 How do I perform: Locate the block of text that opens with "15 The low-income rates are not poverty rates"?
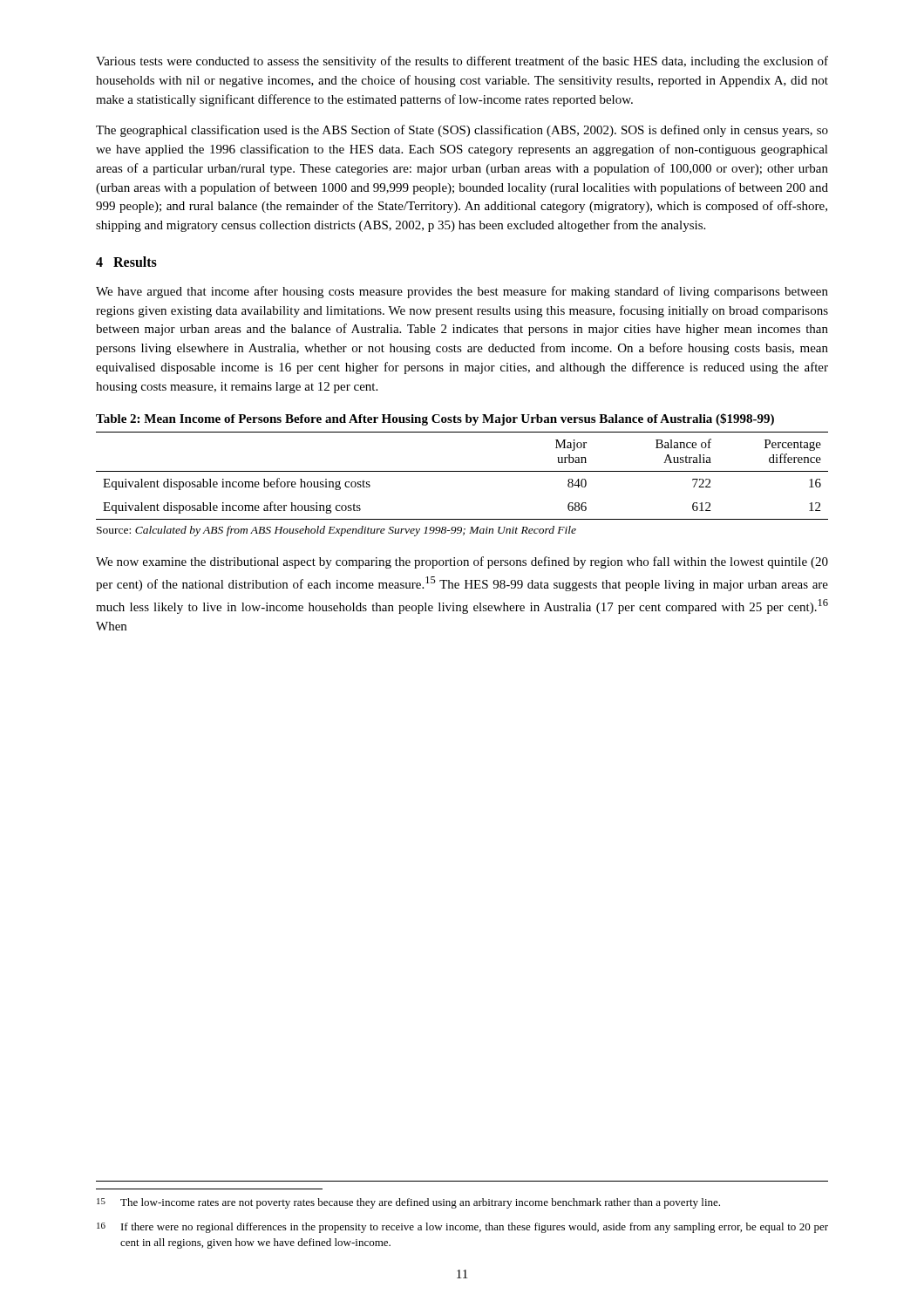tap(408, 1204)
